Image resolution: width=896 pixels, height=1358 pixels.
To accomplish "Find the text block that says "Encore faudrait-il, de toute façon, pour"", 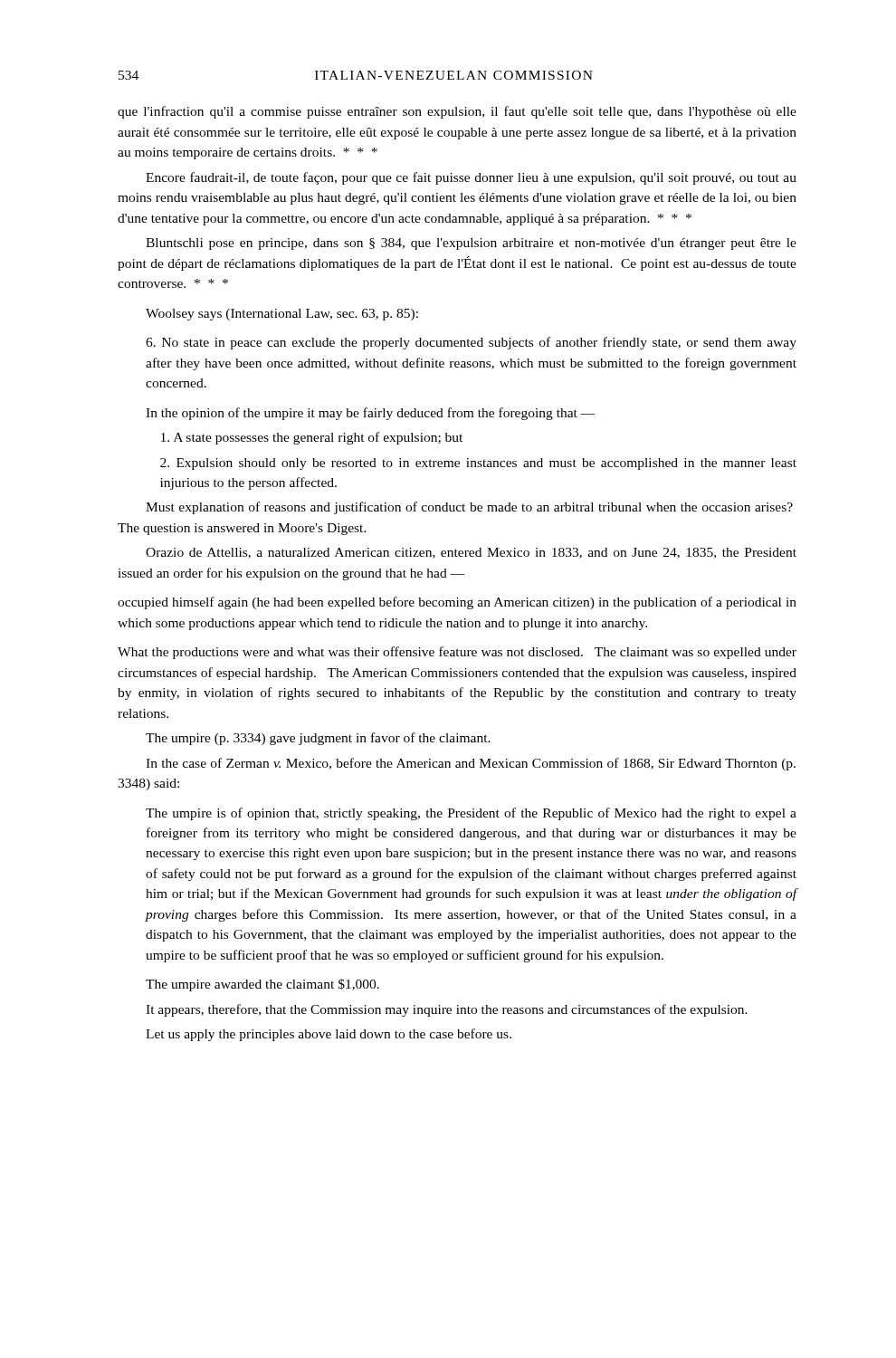I will point(457,198).
